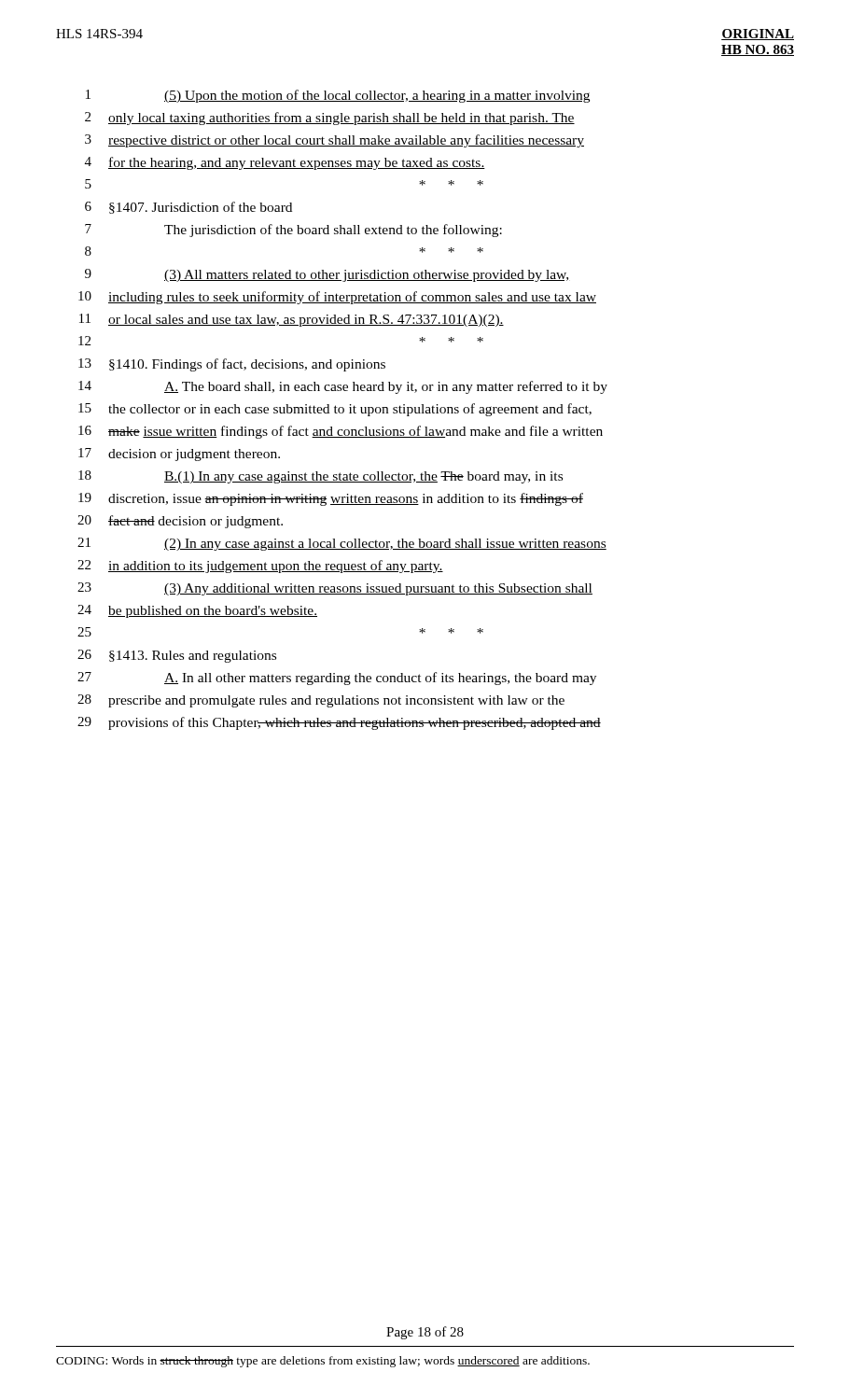Viewport: 850px width, 1400px height.
Task: Find the list item that says "1 (5) Upon the motion of the local"
Action: pyautogui.click(x=425, y=129)
